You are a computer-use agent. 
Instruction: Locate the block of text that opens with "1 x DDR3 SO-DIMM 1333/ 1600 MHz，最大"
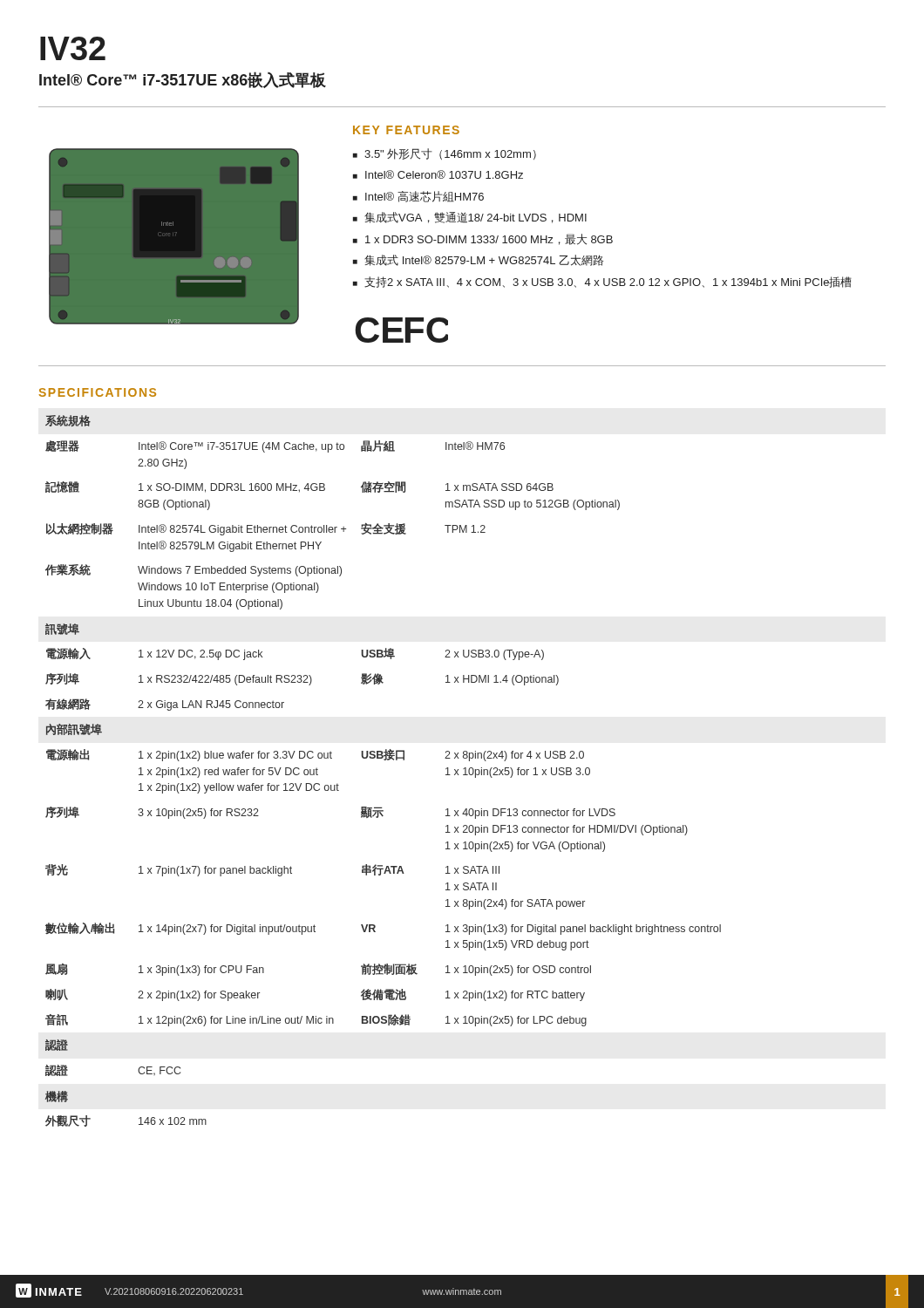[489, 239]
